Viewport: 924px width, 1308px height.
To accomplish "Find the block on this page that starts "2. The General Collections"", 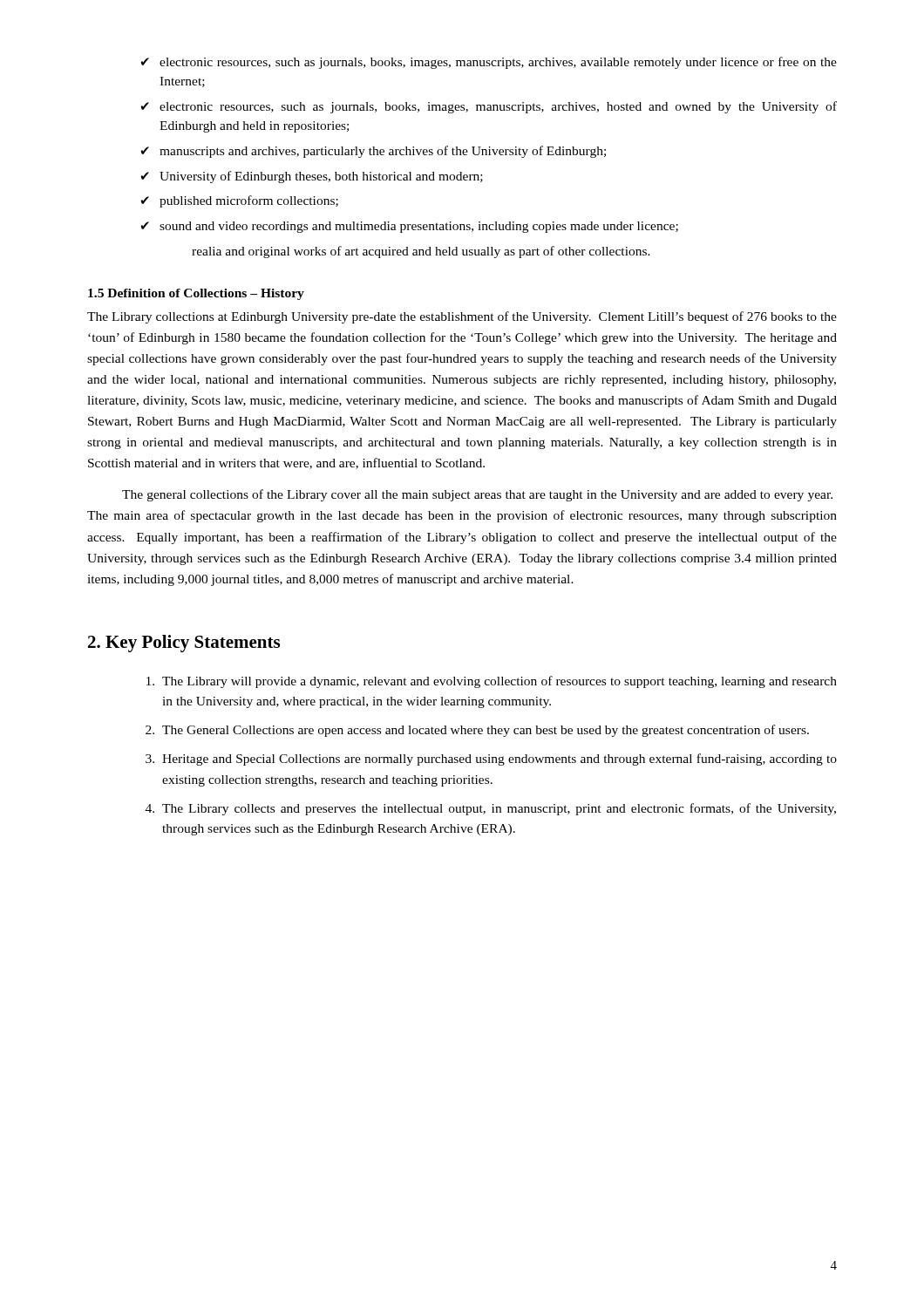I will pos(484,730).
